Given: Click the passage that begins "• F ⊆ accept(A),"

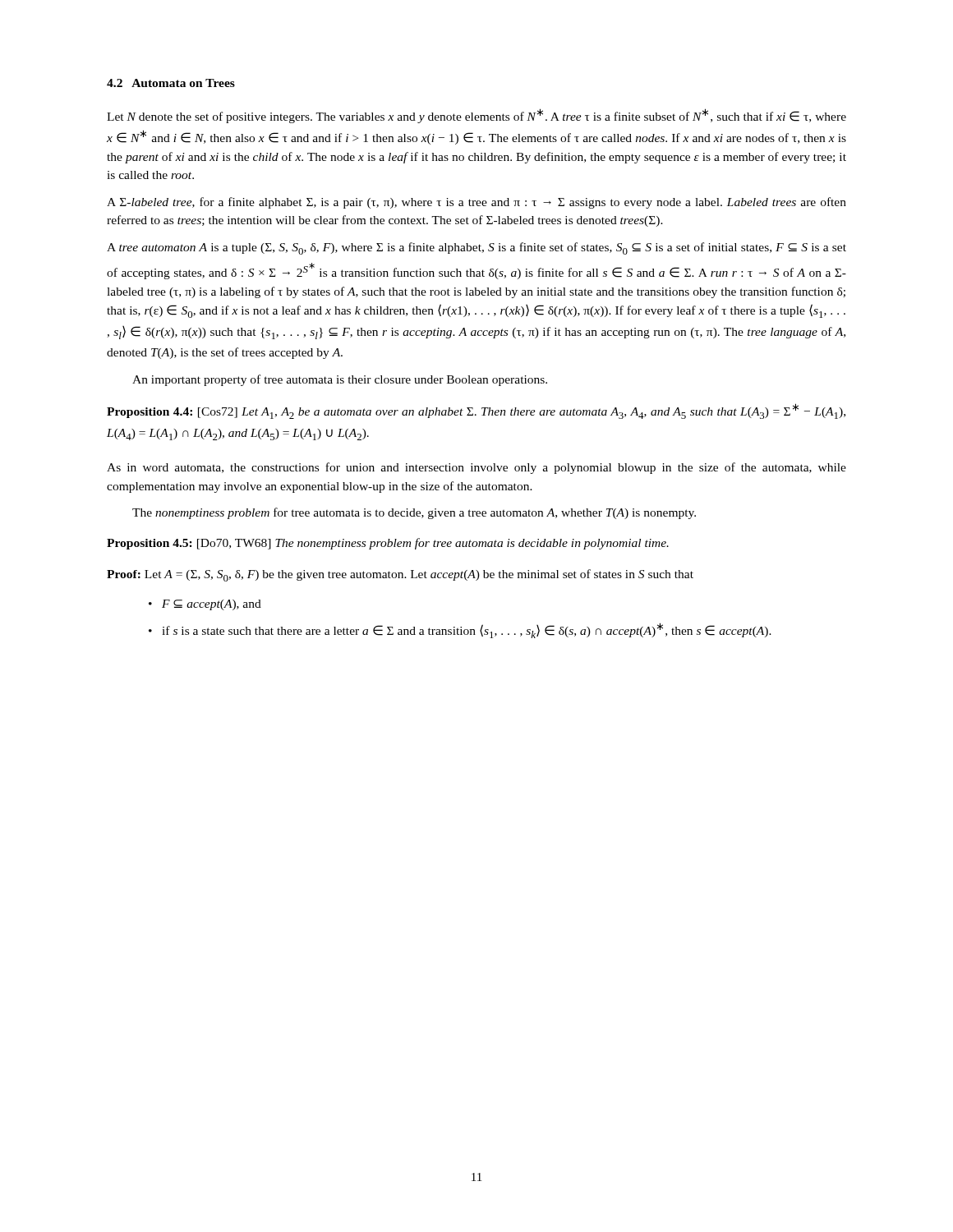Looking at the screenshot, I should [x=204, y=603].
